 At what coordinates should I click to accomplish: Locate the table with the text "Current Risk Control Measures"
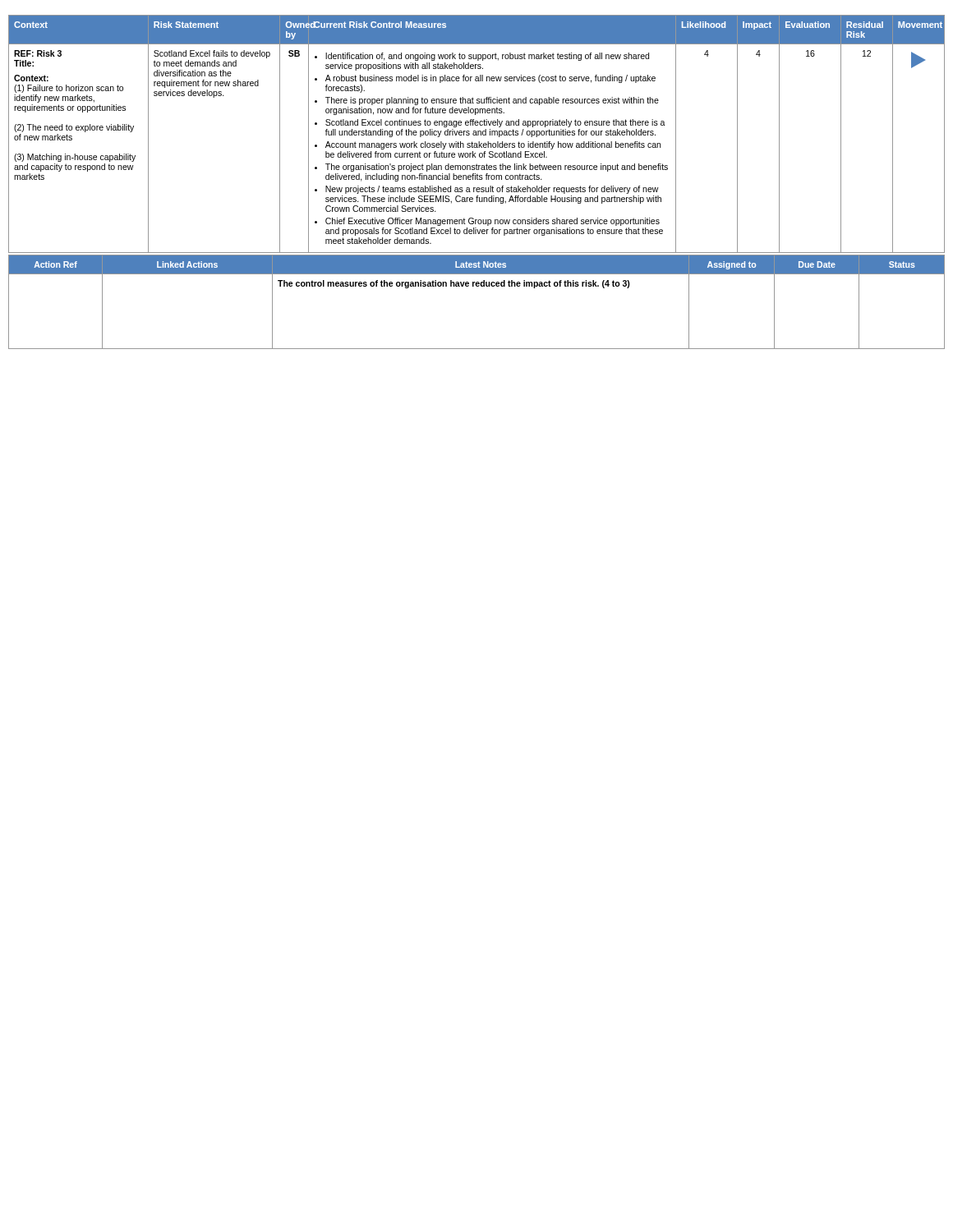(x=476, y=134)
